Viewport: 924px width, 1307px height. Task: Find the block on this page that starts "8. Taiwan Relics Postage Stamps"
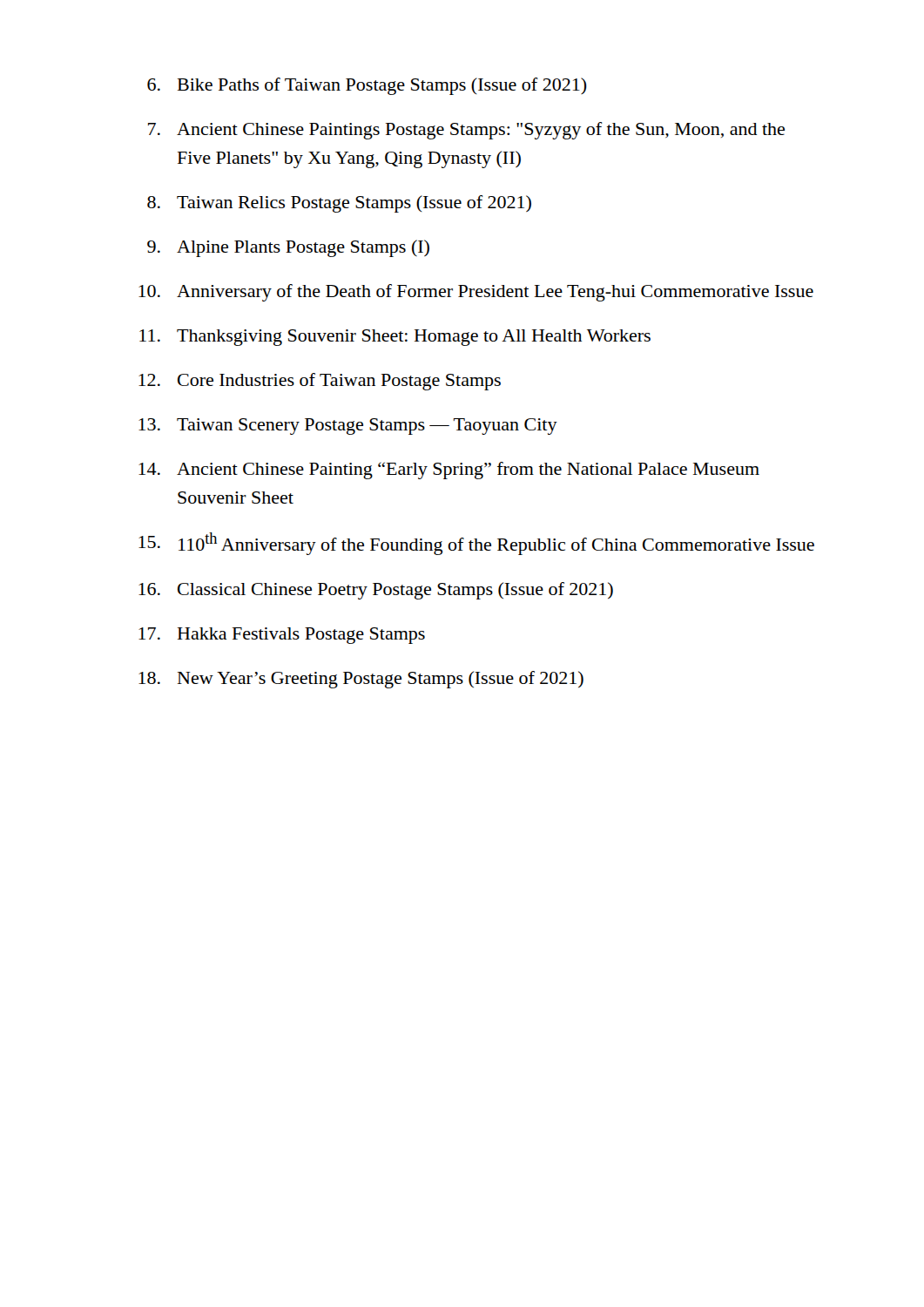click(x=466, y=202)
